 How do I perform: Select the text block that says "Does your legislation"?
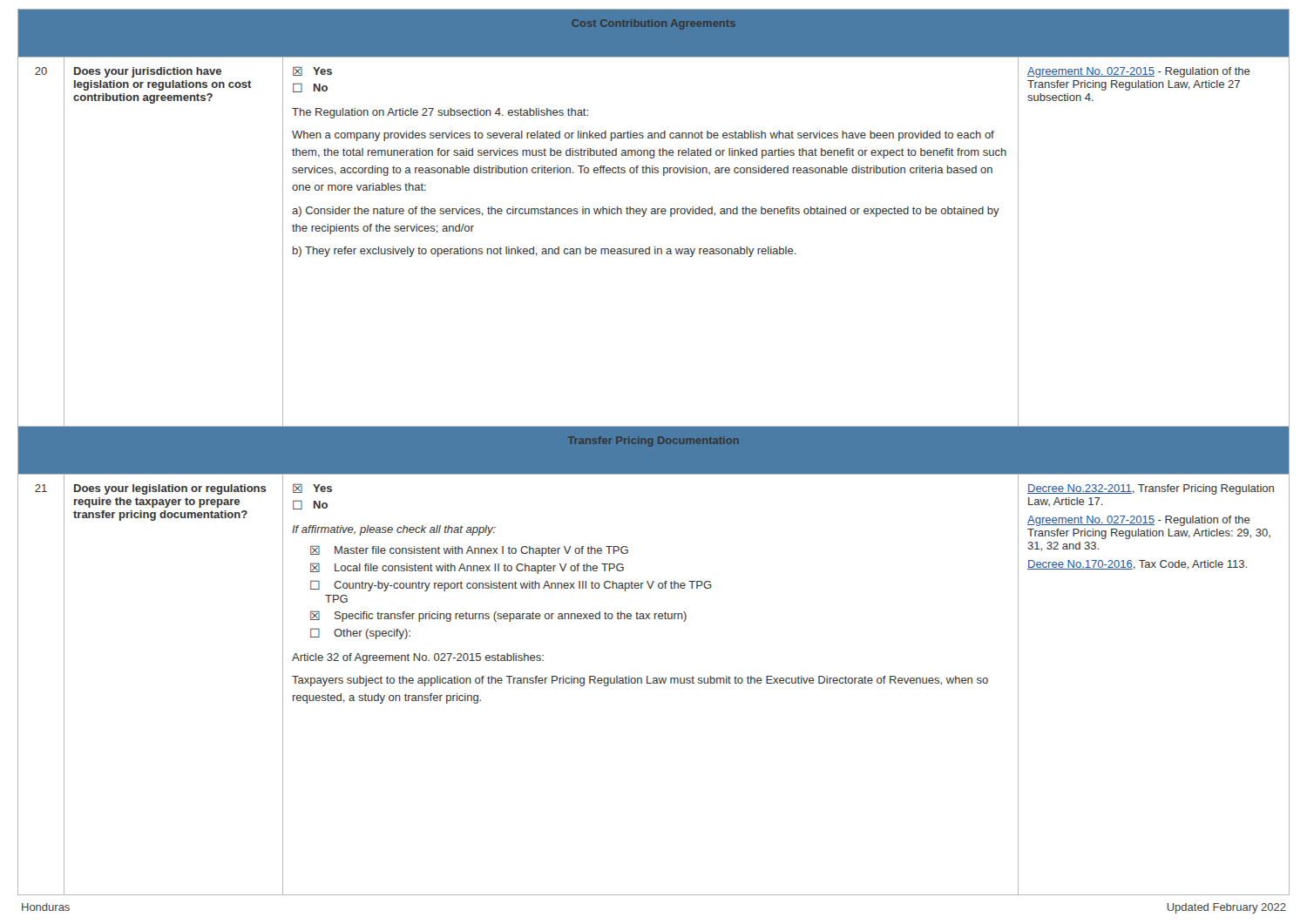170,501
